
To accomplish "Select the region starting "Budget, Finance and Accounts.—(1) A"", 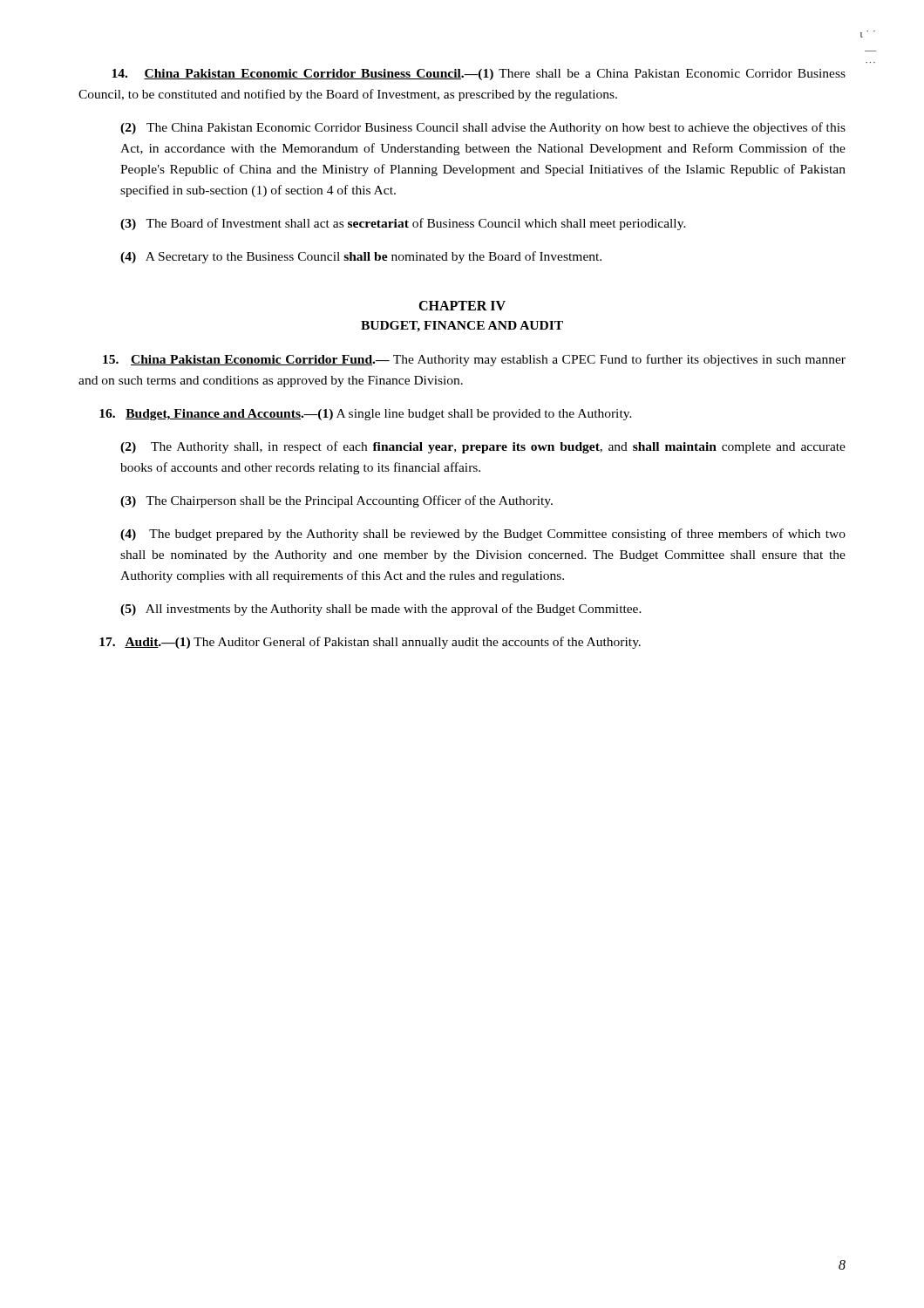I will tap(462, 413).
